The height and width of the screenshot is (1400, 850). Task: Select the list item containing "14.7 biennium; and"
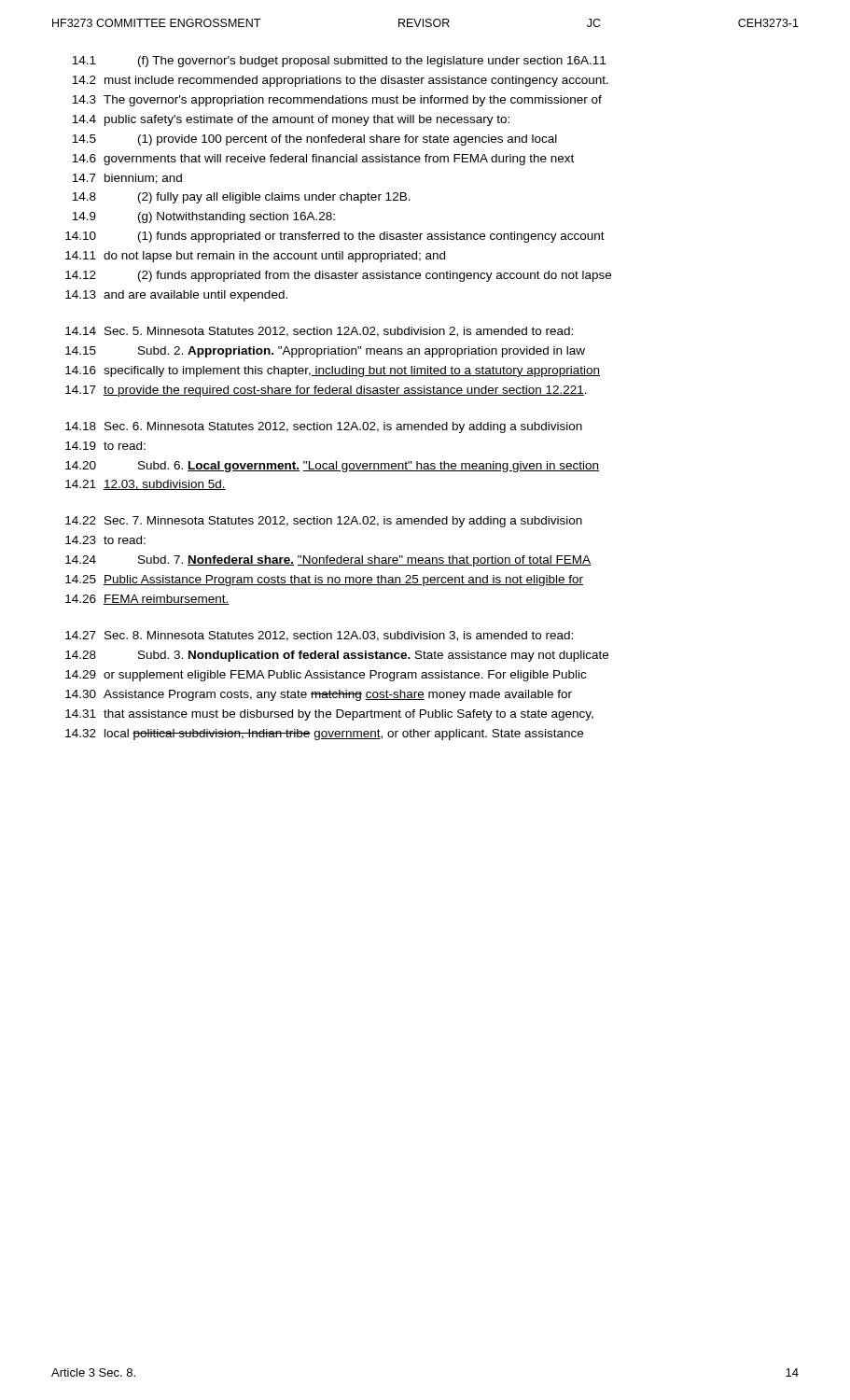coord(127,179)
